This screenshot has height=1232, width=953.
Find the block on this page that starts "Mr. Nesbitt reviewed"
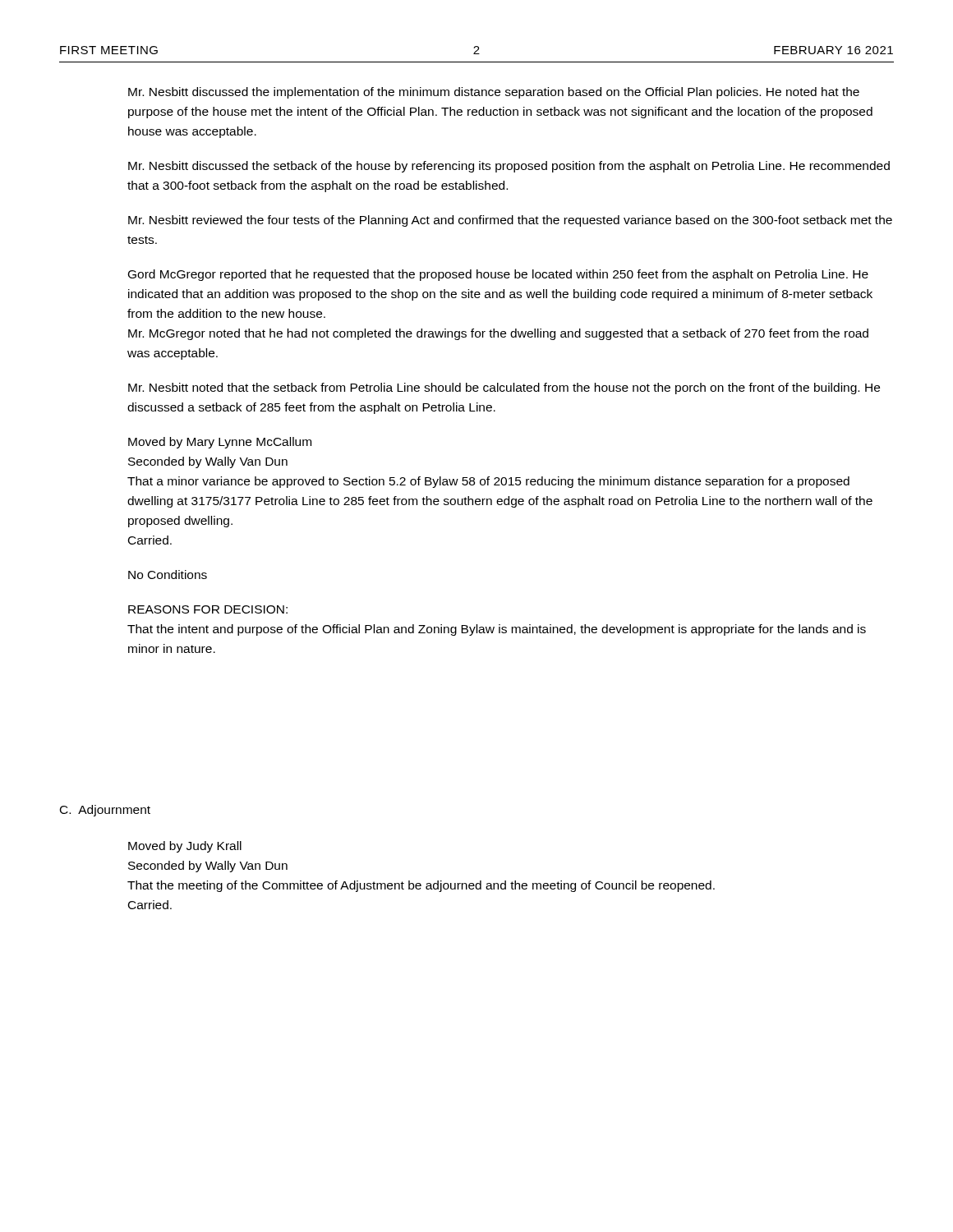[x=510, y=230]
